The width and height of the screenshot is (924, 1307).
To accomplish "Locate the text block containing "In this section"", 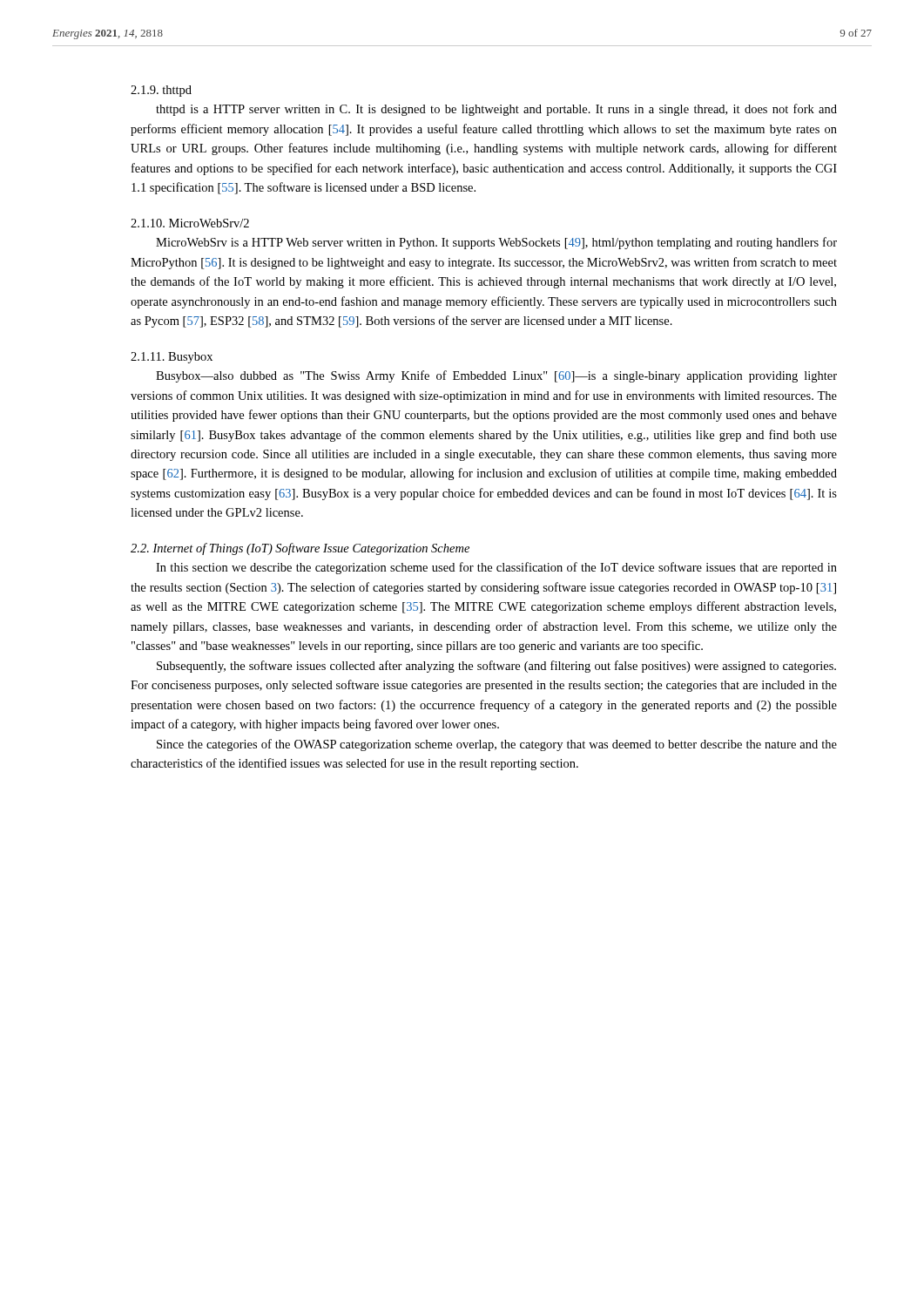I will click(484, 607).
